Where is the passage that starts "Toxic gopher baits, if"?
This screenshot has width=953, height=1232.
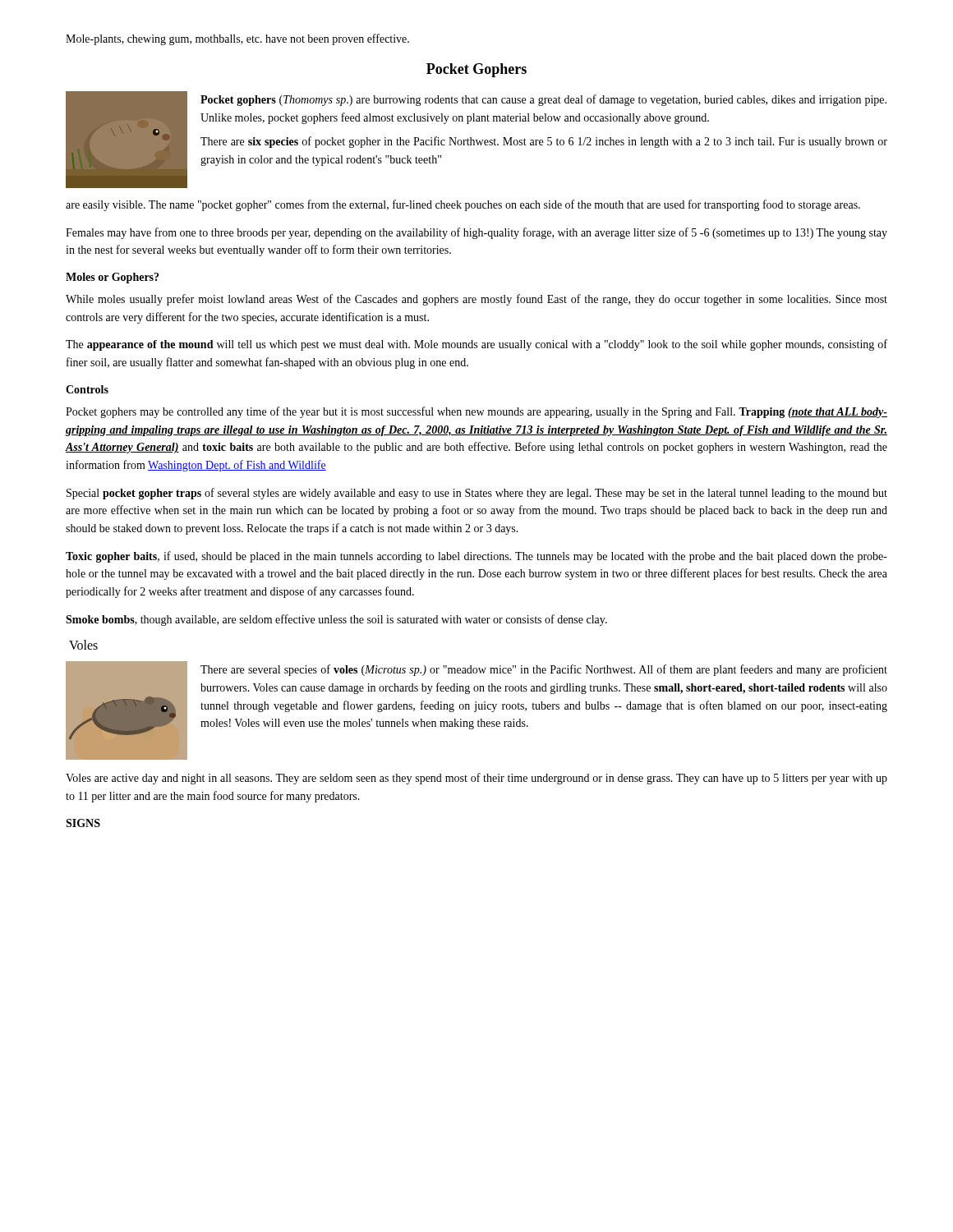pos(476,574)
